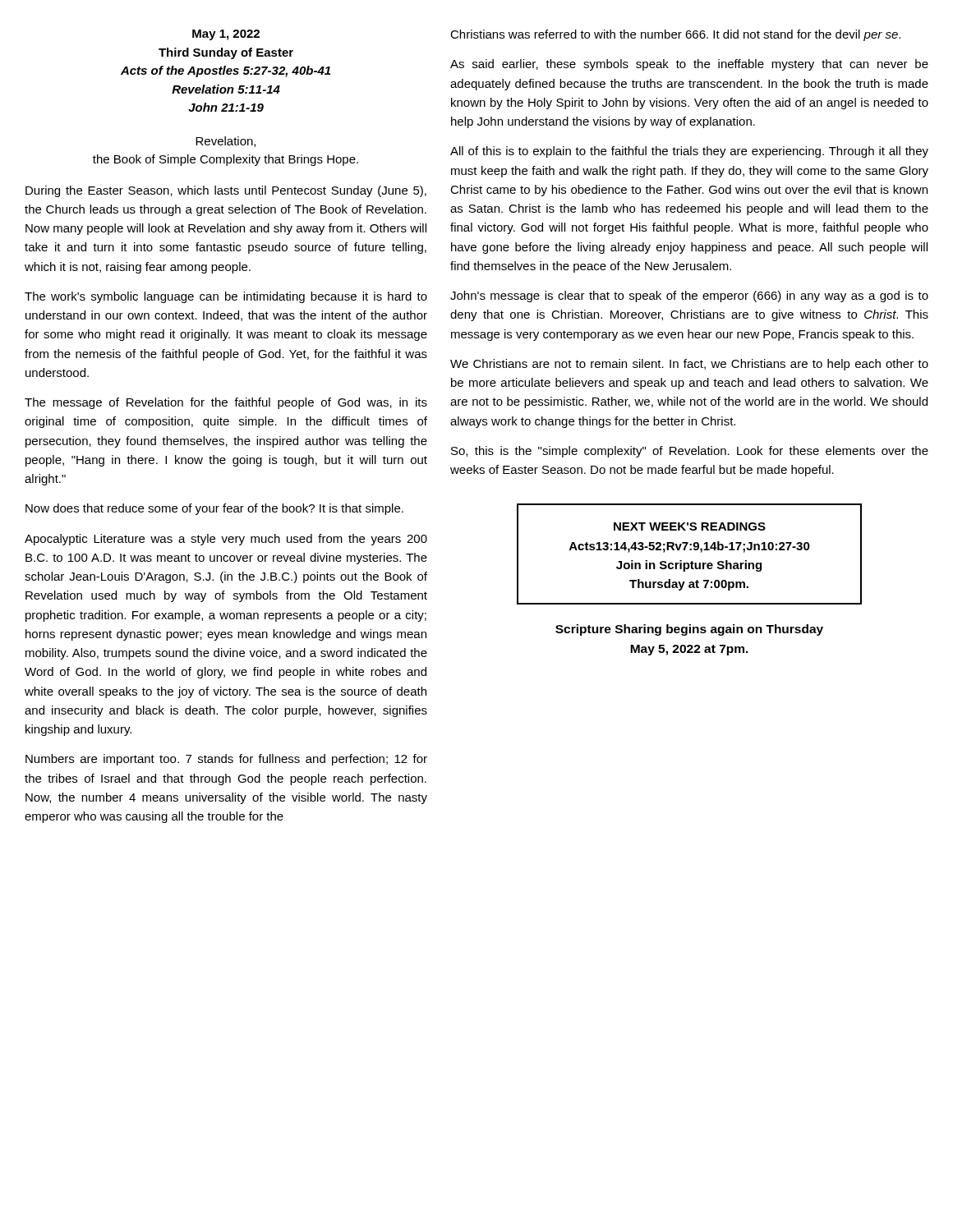
Task: Select the text starting "During the Easter Season,"
Action: coord(226,228)
